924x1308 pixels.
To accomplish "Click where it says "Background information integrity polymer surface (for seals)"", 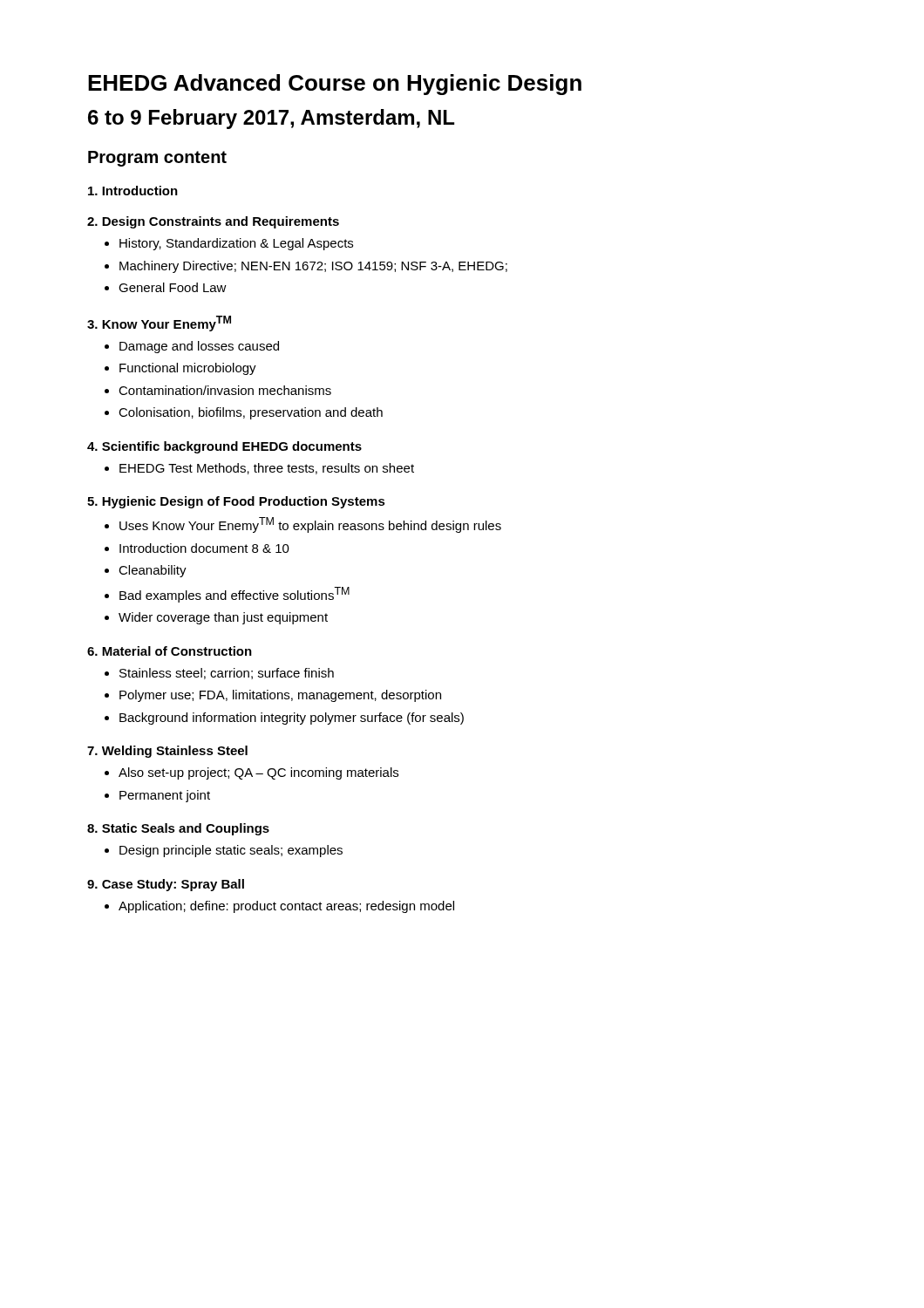I will pos(292,717).
